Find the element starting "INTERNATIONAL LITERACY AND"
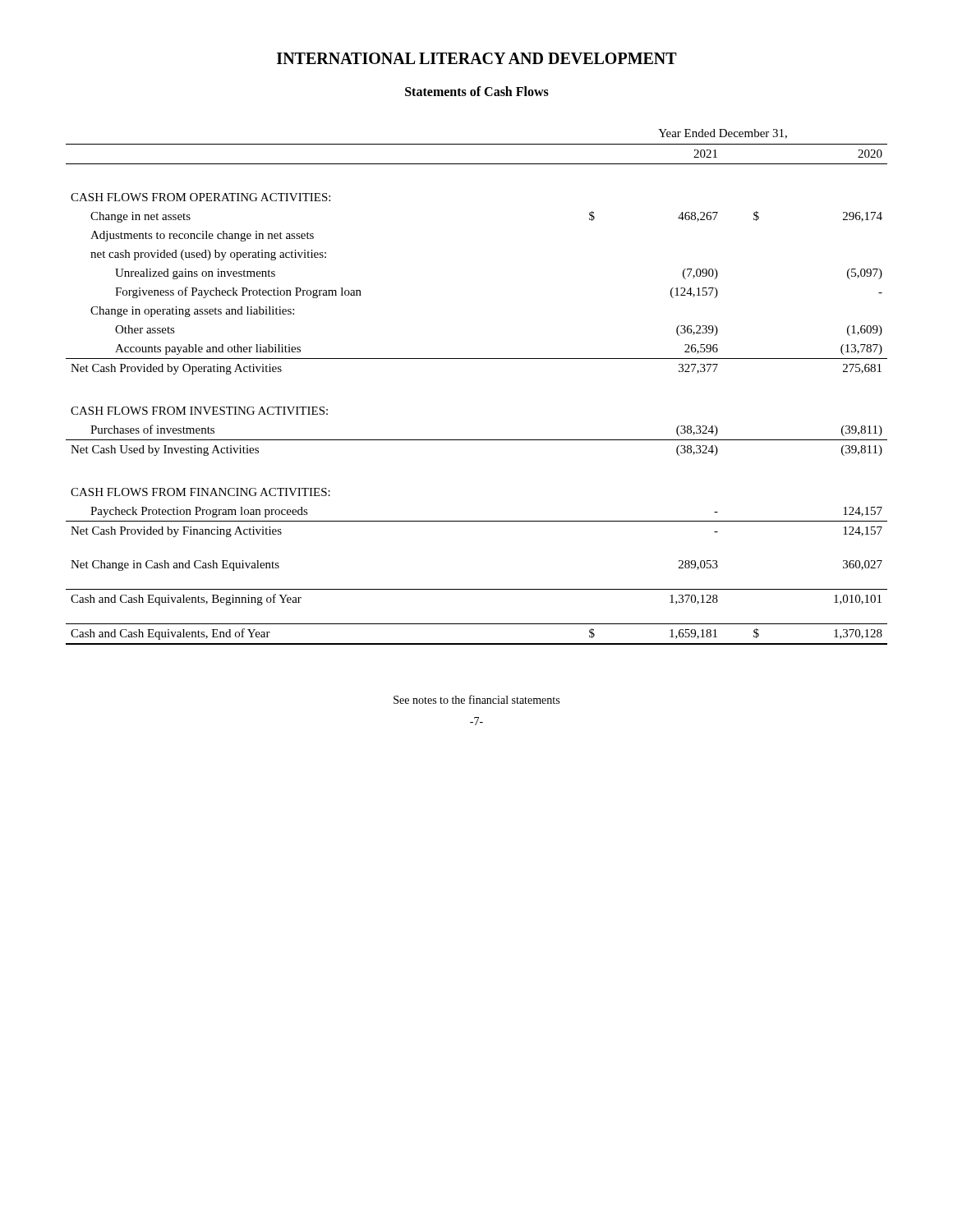 (476, 58)
